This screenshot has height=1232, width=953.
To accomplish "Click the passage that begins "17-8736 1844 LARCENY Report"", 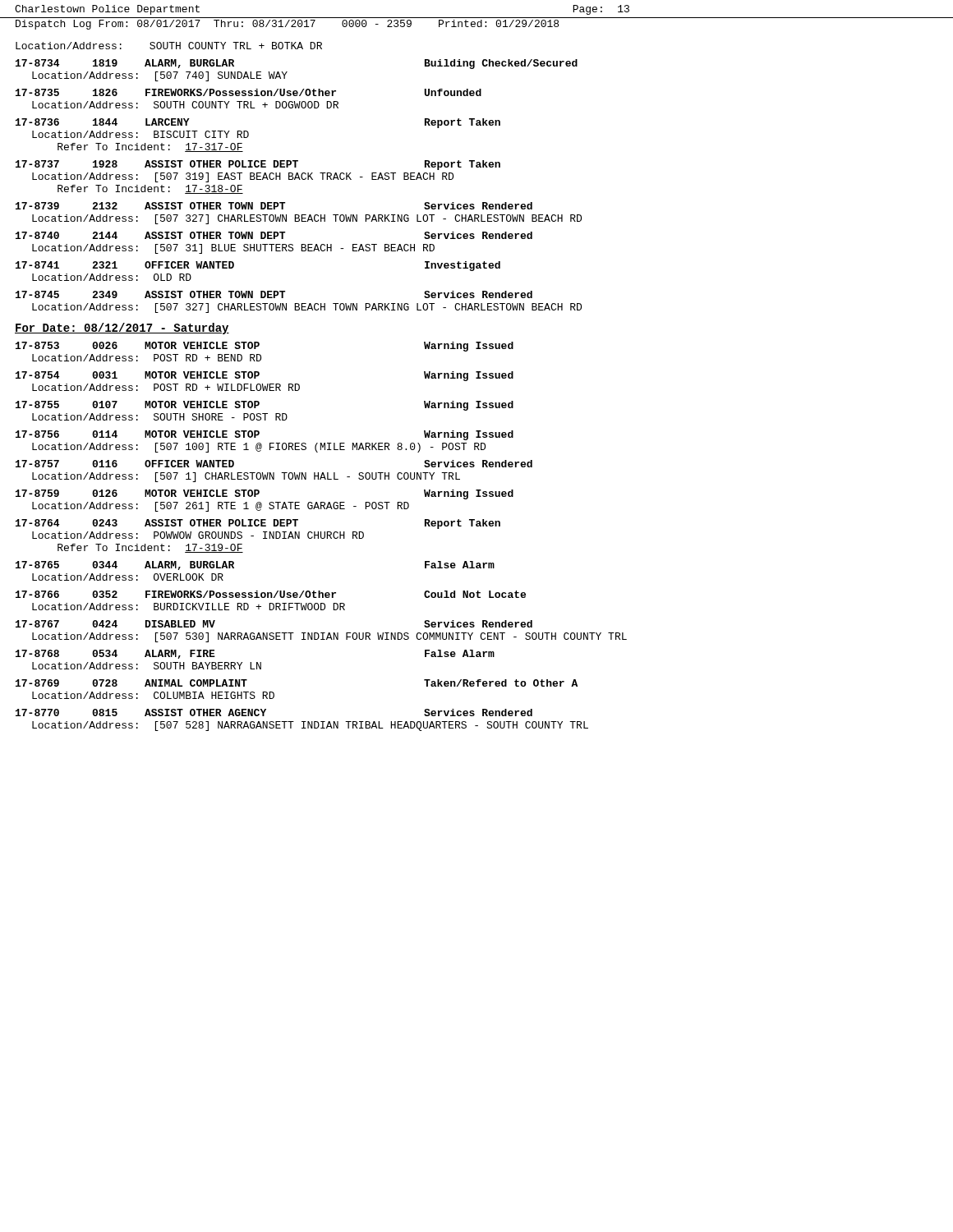I will 476,135.
